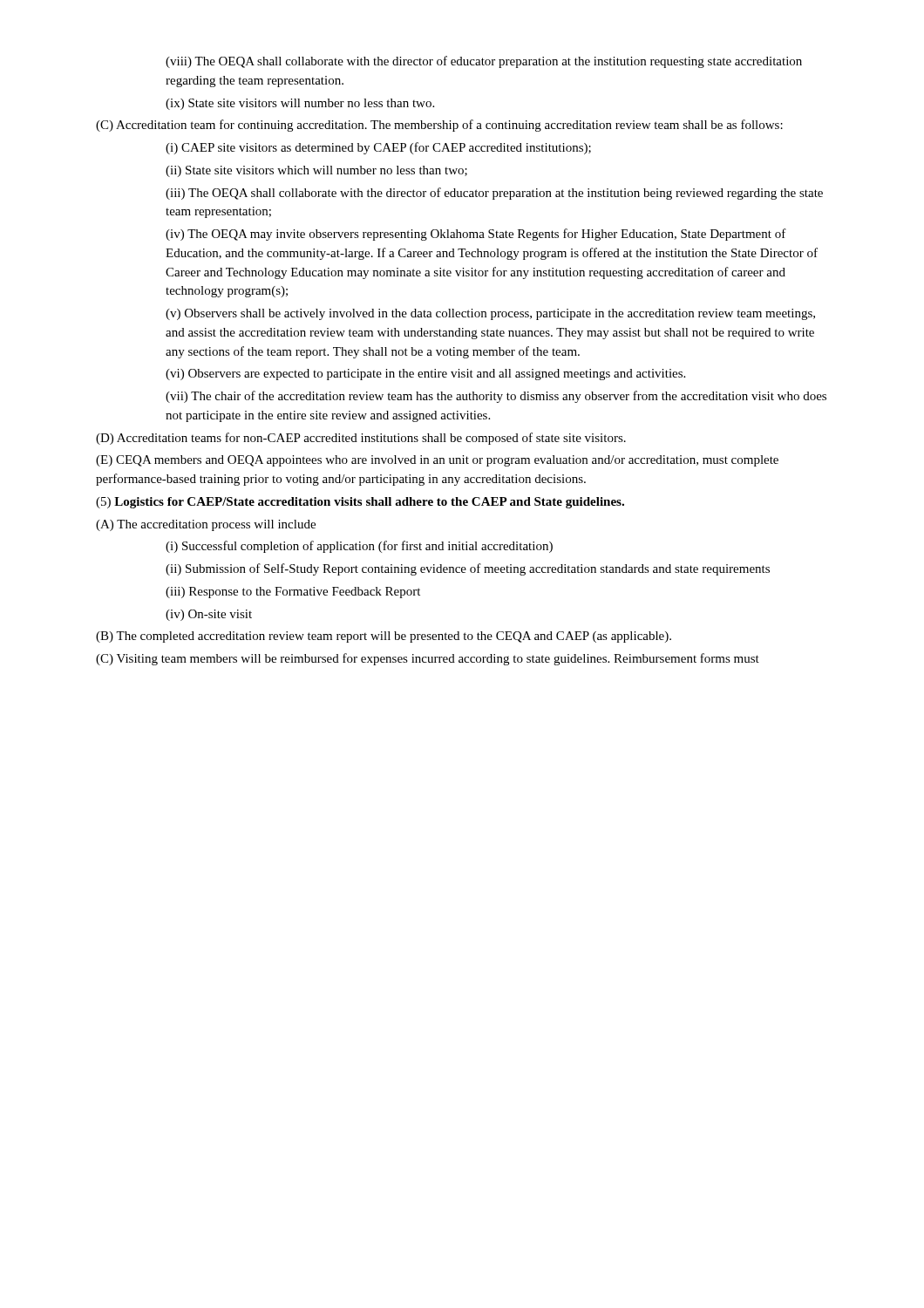Locate the text block that reads "(viii) The OEQA shall collaborate with the"
Viewport: 924px width, 1308px height.
484,71
